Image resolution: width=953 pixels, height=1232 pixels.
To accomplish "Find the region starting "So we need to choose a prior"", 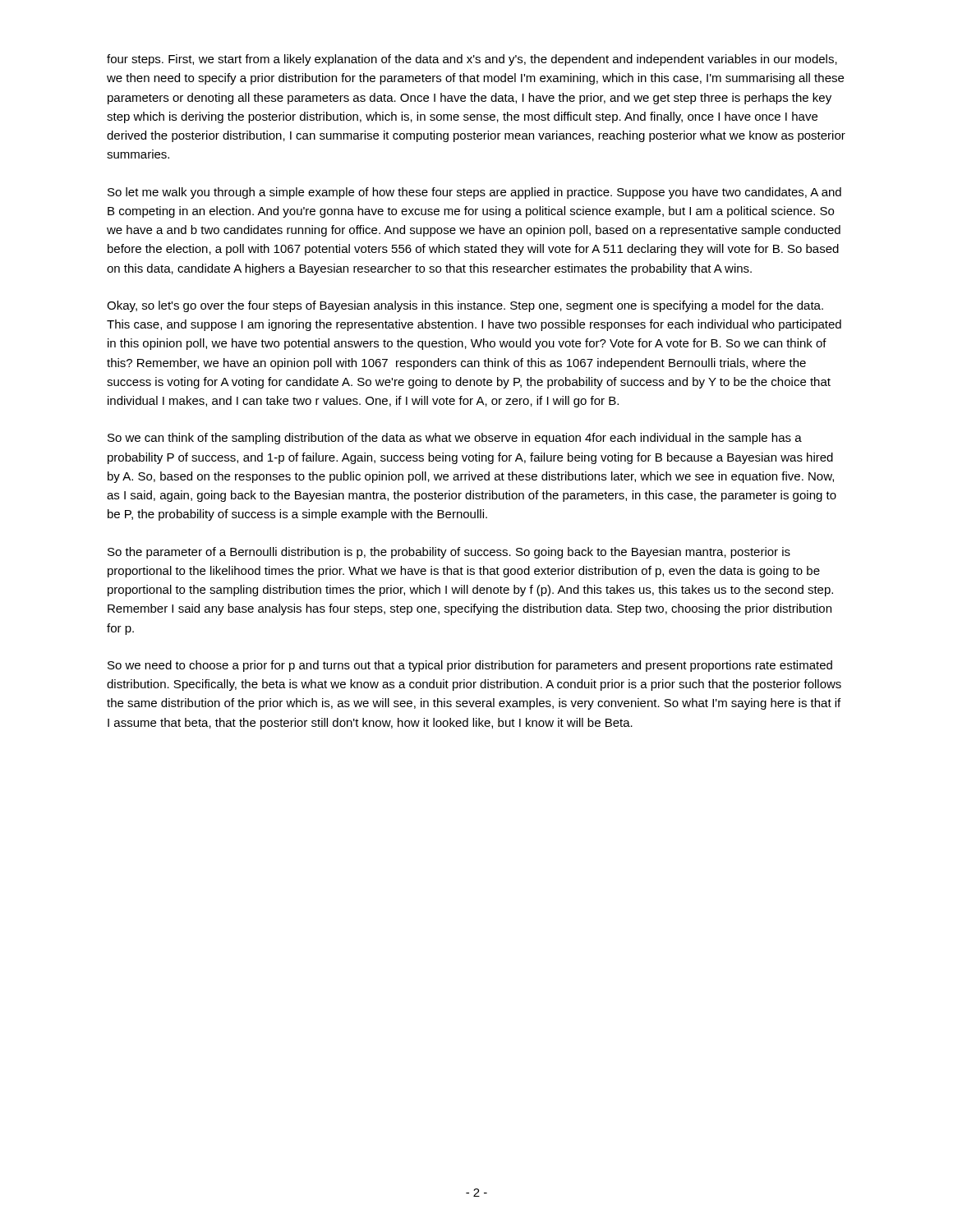I will pyautogui.click(x=474, y=693).
